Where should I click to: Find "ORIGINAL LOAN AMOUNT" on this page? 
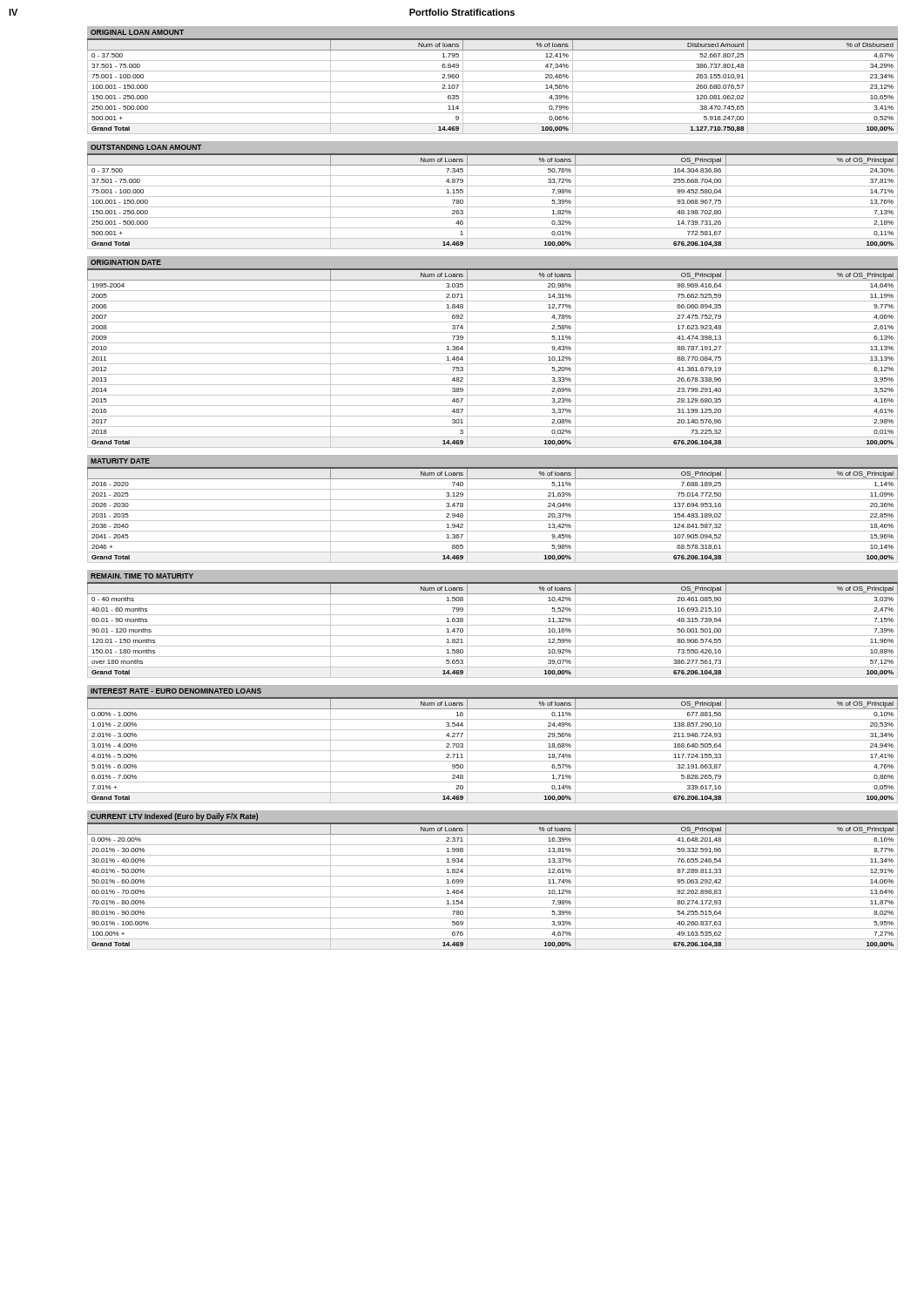click(137, 32)
